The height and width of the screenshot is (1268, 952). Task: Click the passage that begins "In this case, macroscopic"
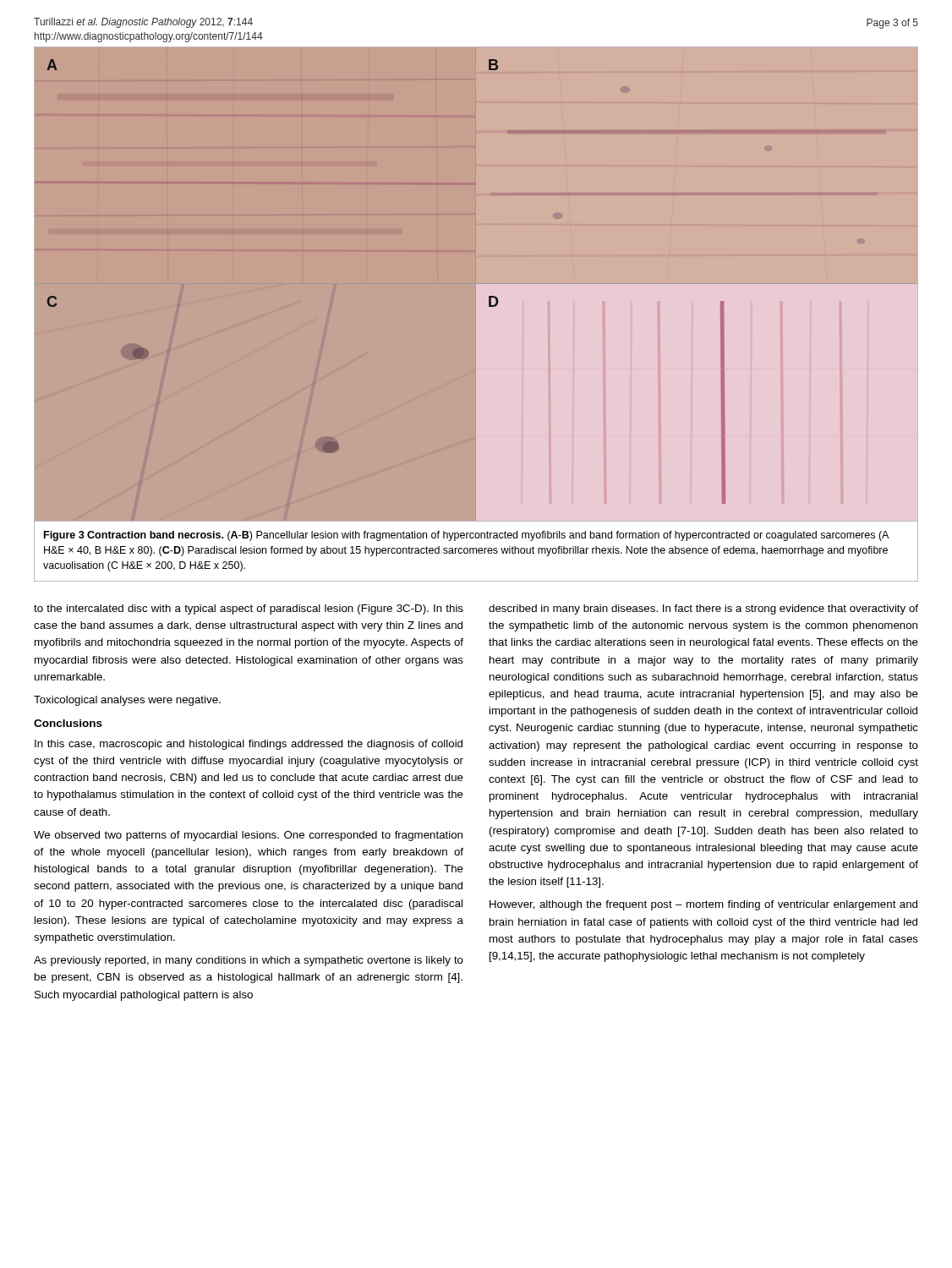[249, 869]
